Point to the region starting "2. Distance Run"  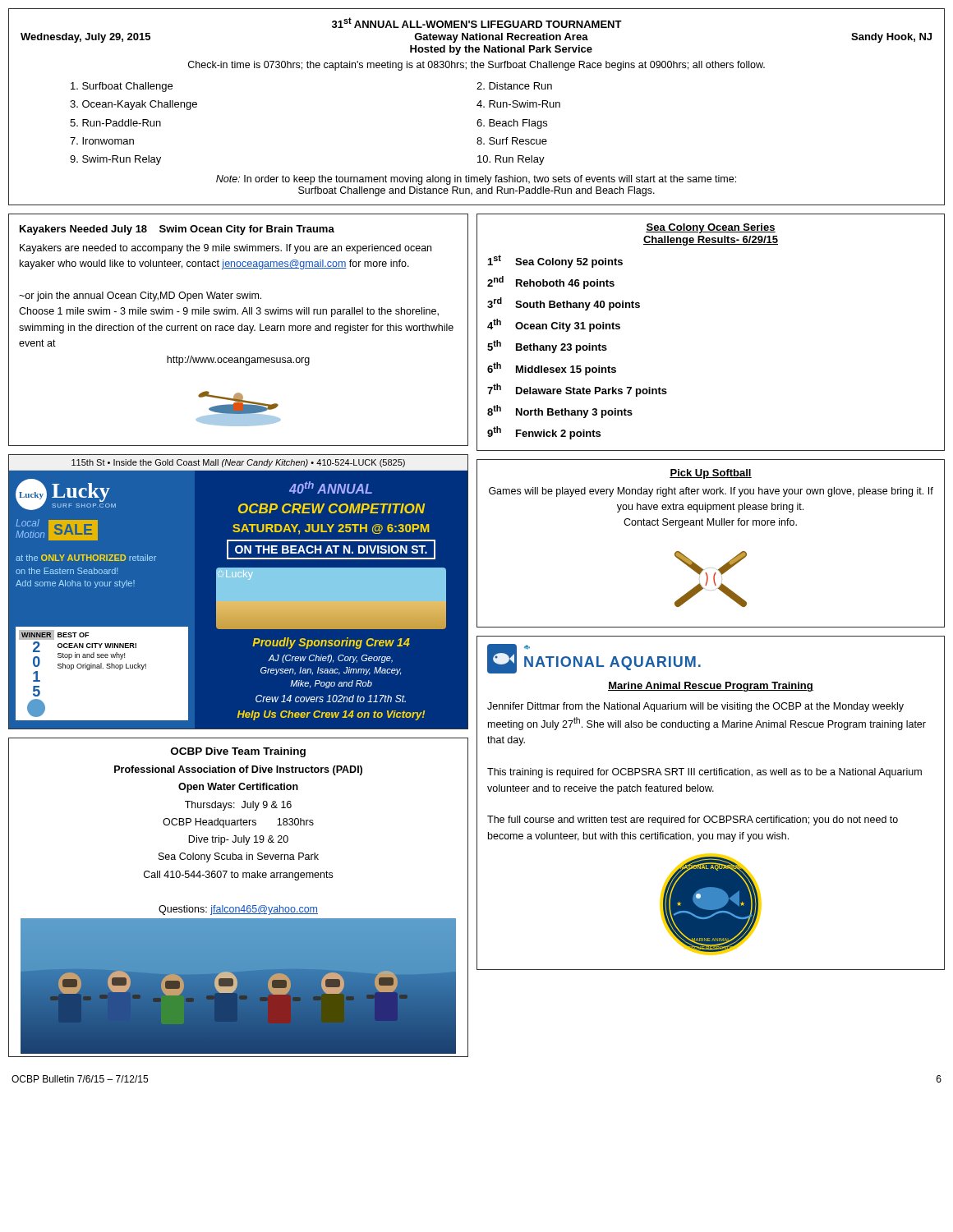[x=514, y=86]
